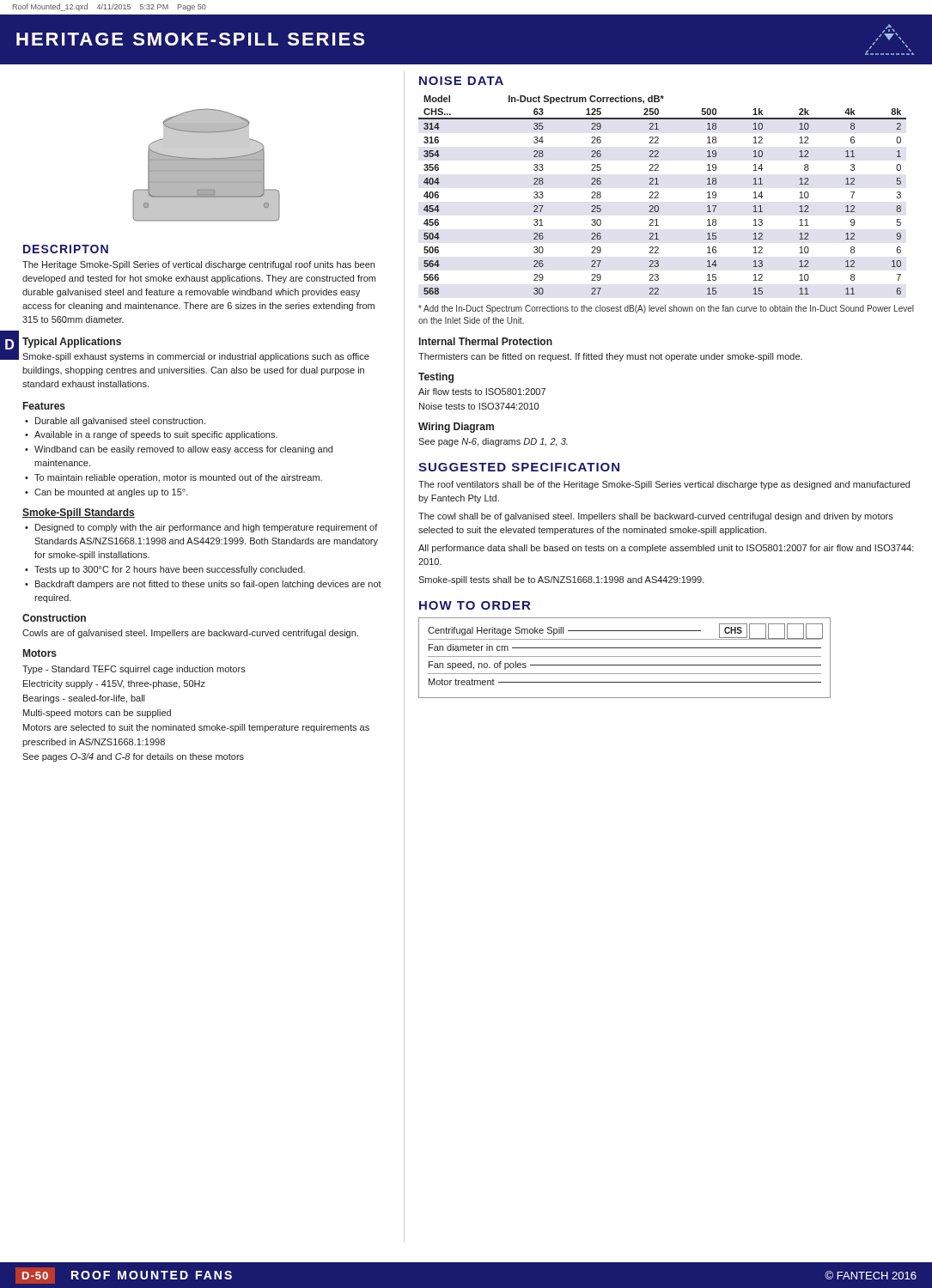932x1288 pixels.
Task: Select the passage starting "• Designed to comply with"
Action: pos(201,541)
